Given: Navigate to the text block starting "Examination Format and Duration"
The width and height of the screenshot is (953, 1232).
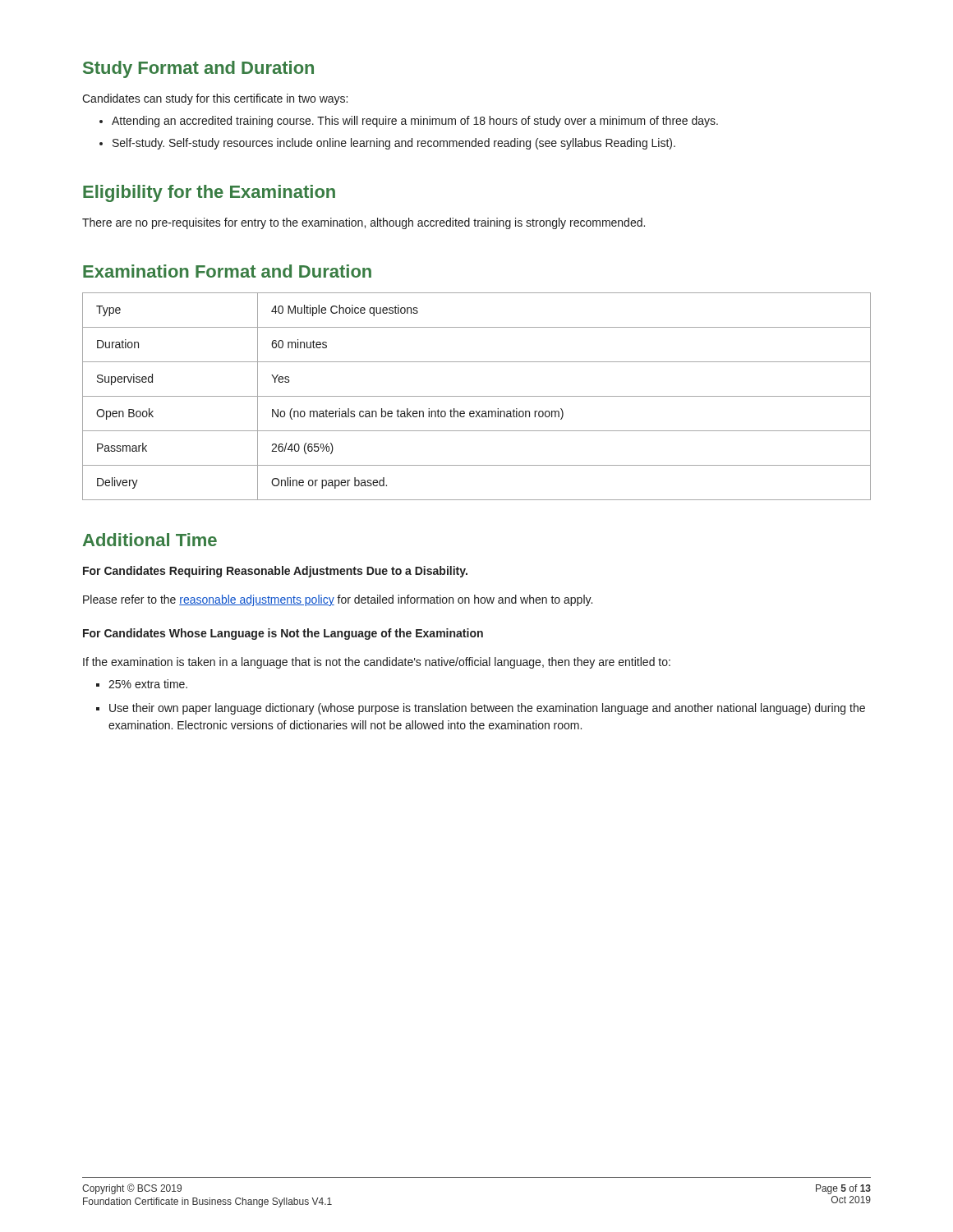Looking at the screenshot, I should tap(227, 271).
